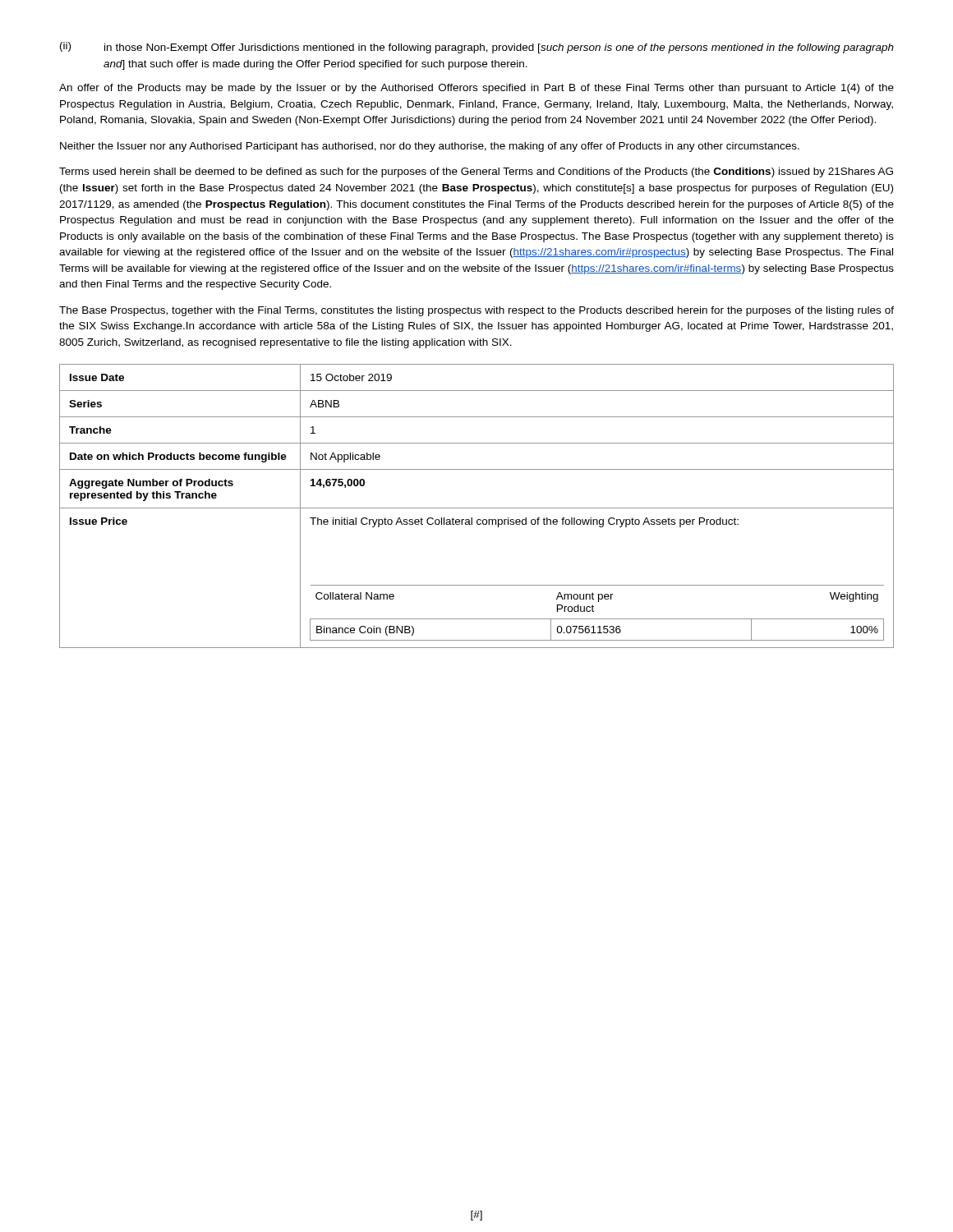Point to the block beginning "Neither the Issuer nor any Authorised Participant has"
The height and width of the screenshot is (1232, 953).
[430, 146]
